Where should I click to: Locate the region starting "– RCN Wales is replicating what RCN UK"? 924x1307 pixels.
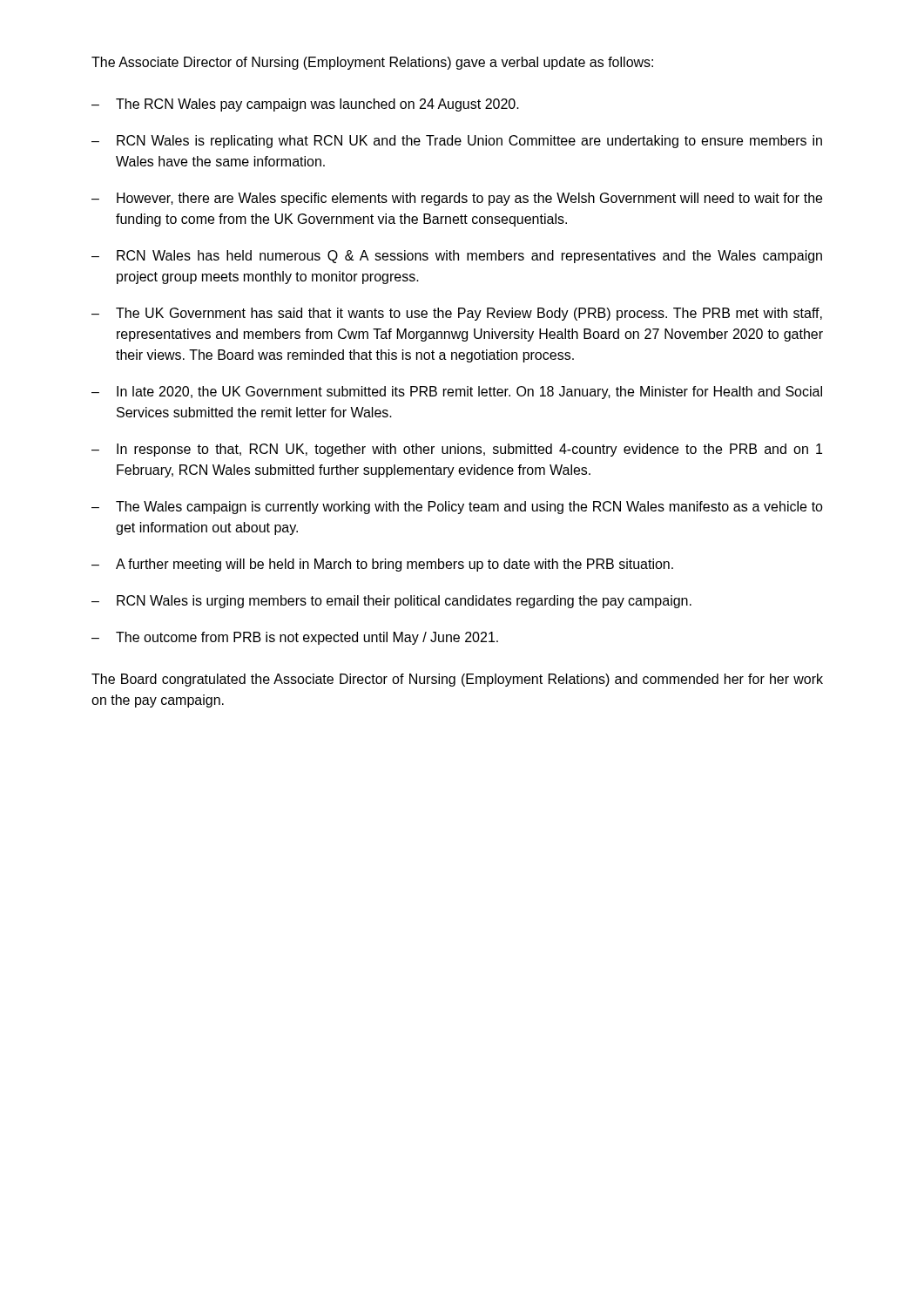[457, 152]
